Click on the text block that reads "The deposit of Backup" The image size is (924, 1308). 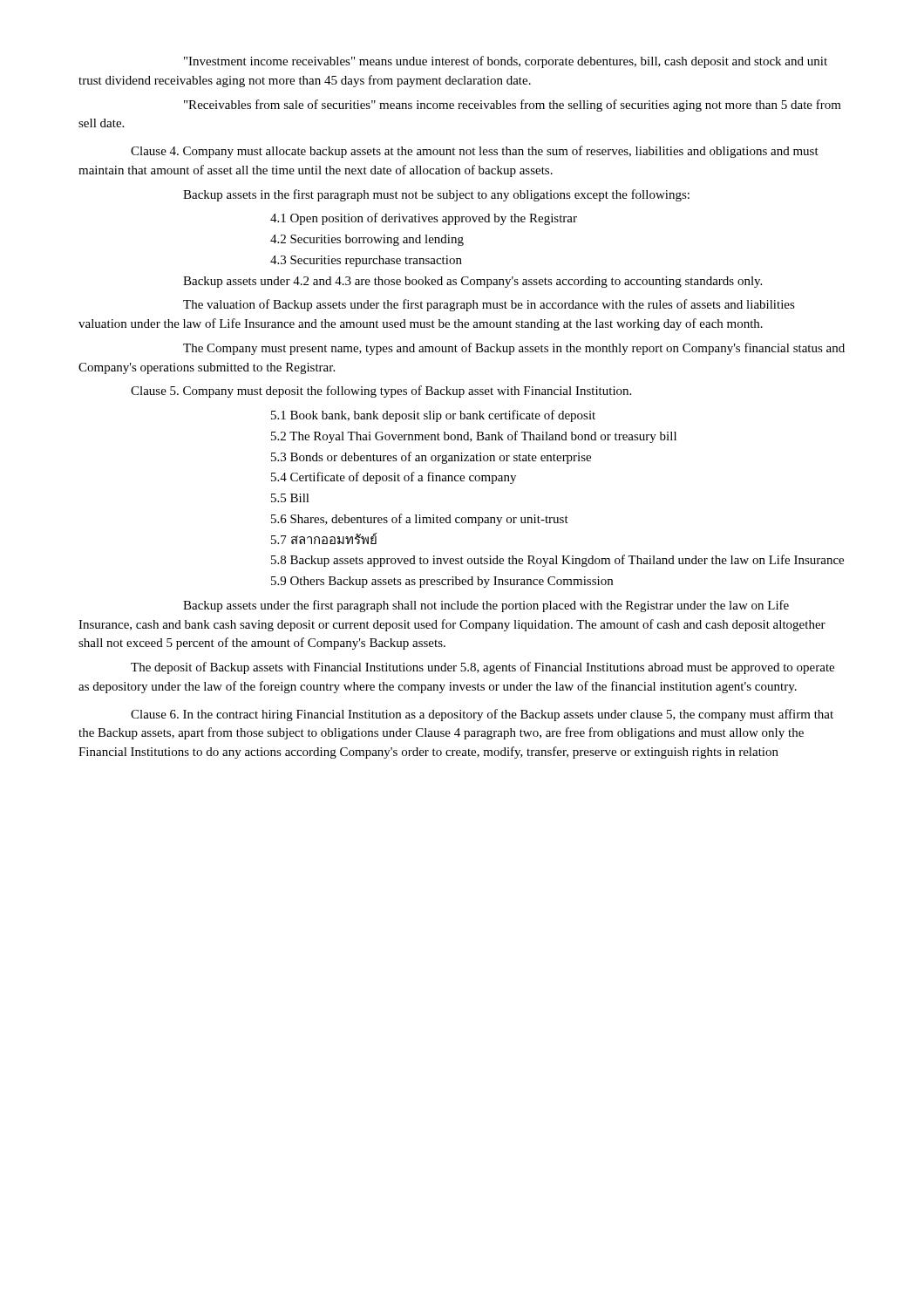[462, 677]
